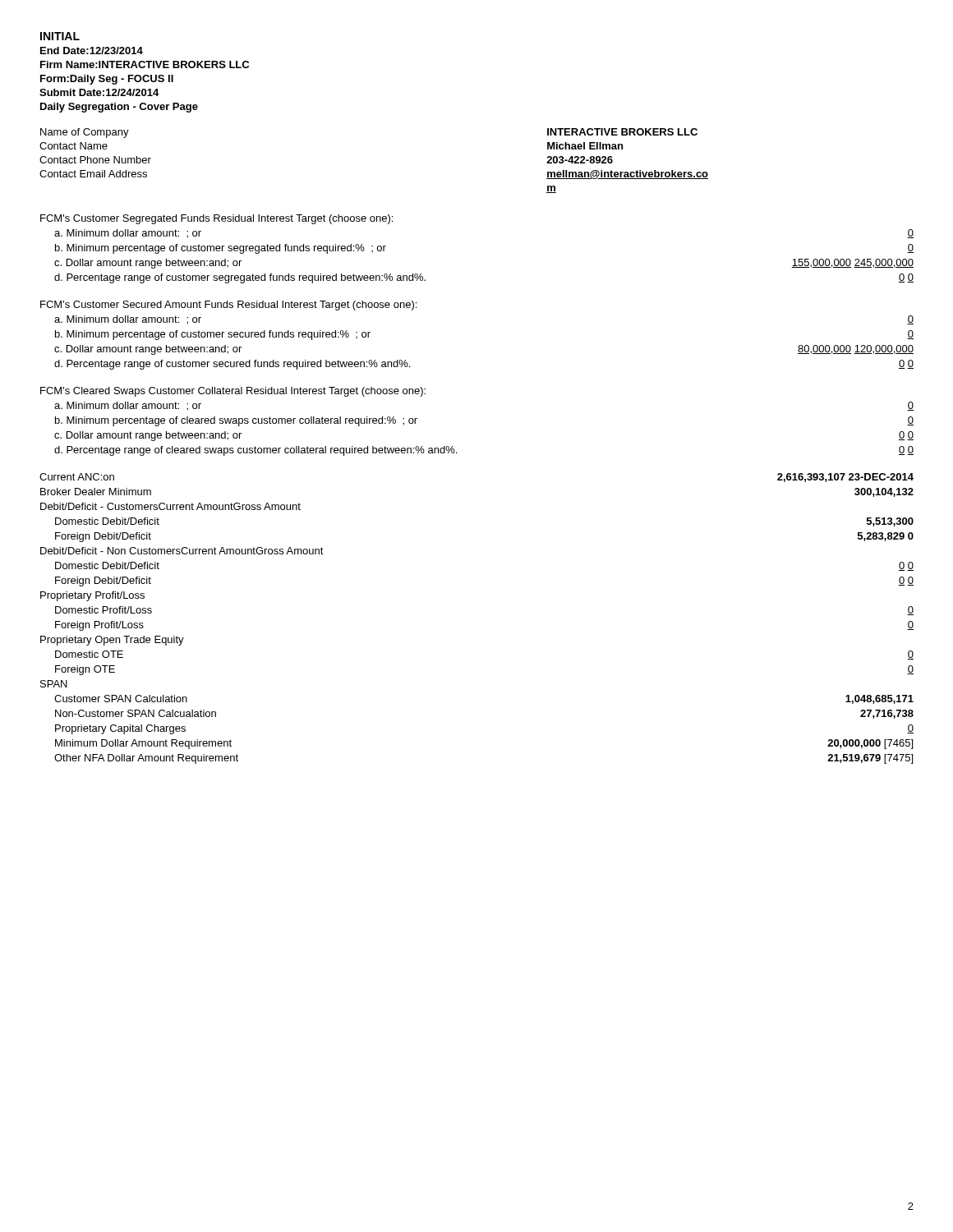Locate the region starting "Current ANC:on 2,616,393,107 23-DEC-2014 Broker"
Screen dimensions: 1232x953
point(74,478)
